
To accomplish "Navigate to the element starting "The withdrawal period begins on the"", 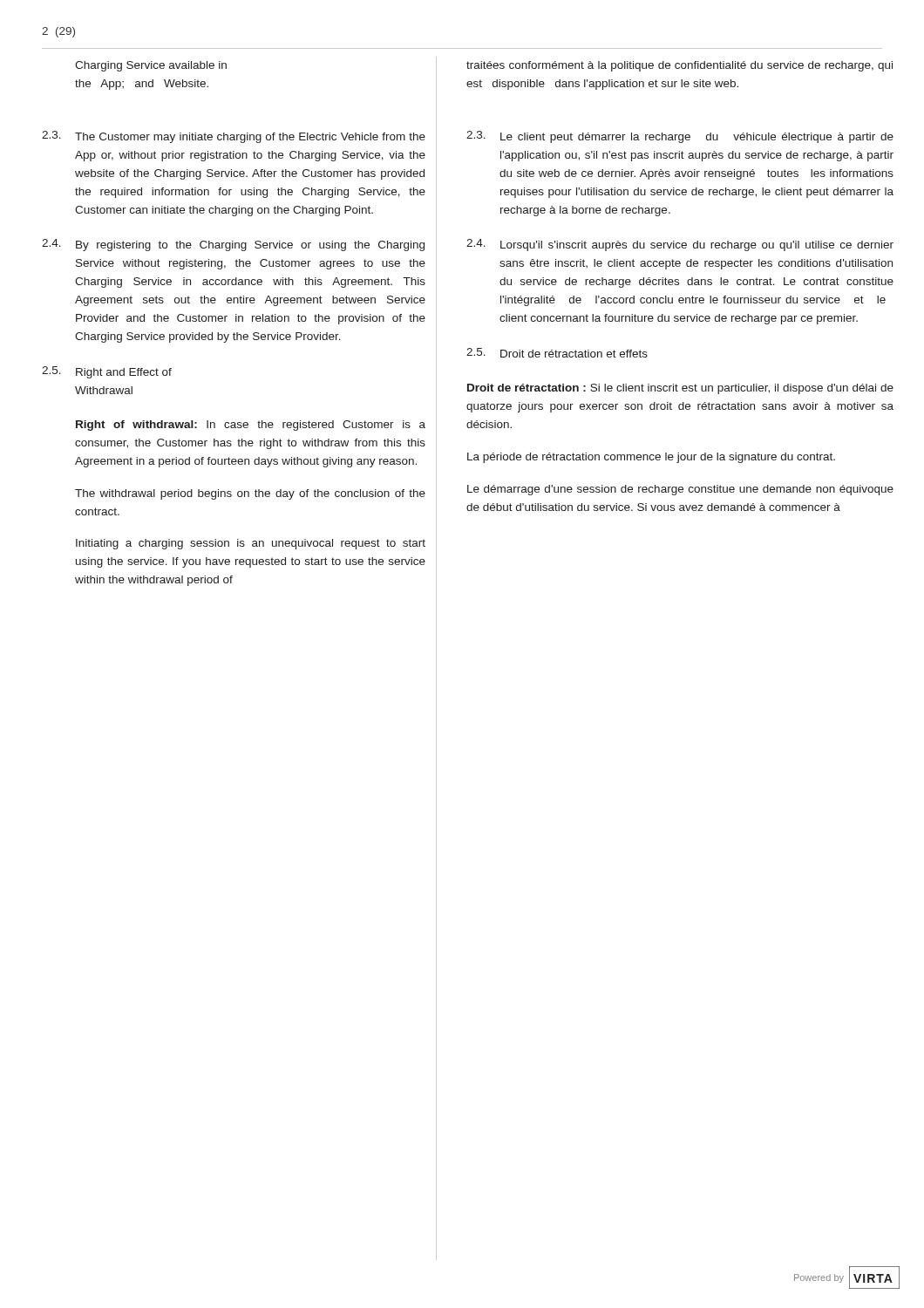I will (250, 502).
